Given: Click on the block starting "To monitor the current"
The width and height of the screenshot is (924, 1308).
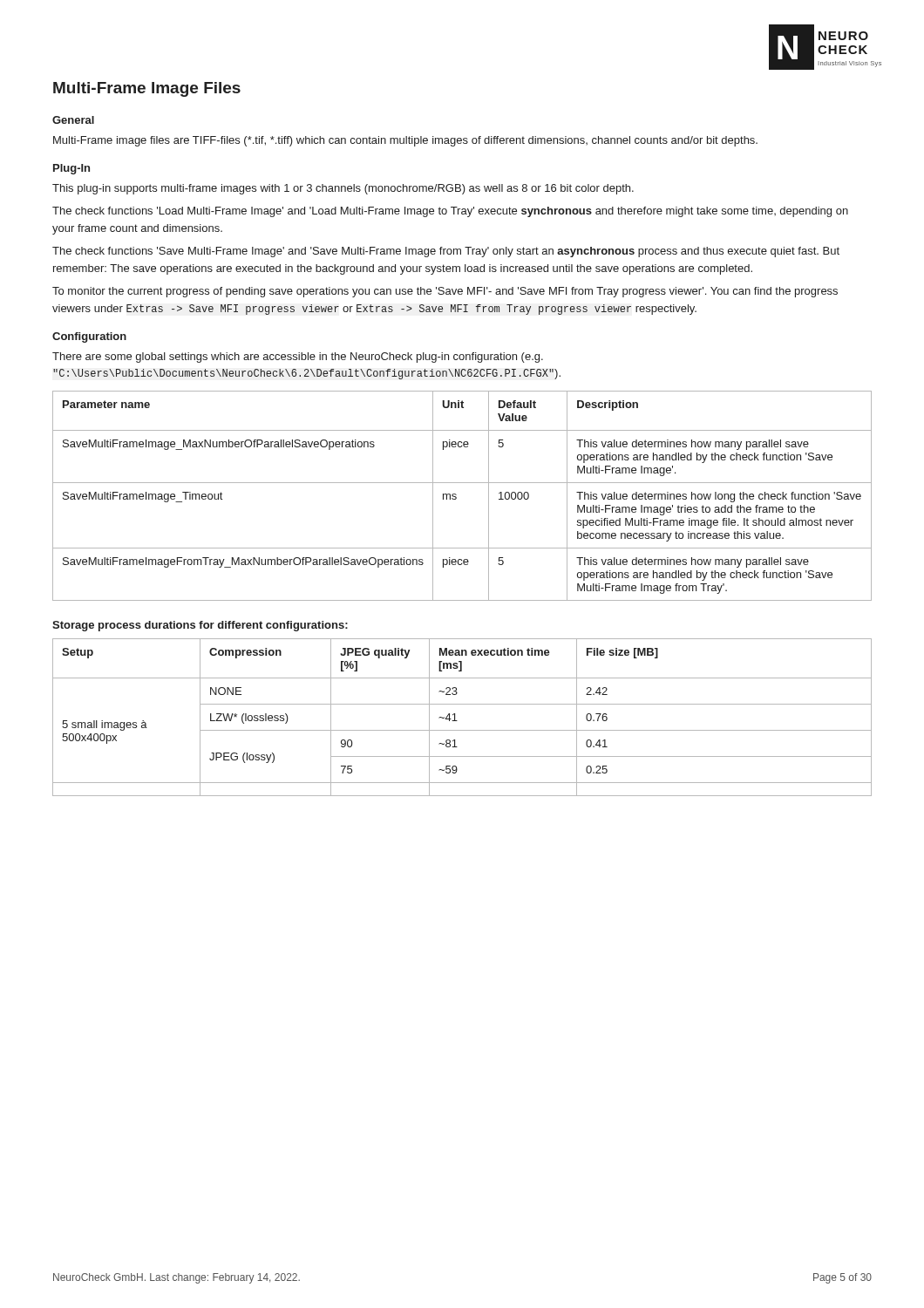Looking at the screenshot, I should pos(445,300).
